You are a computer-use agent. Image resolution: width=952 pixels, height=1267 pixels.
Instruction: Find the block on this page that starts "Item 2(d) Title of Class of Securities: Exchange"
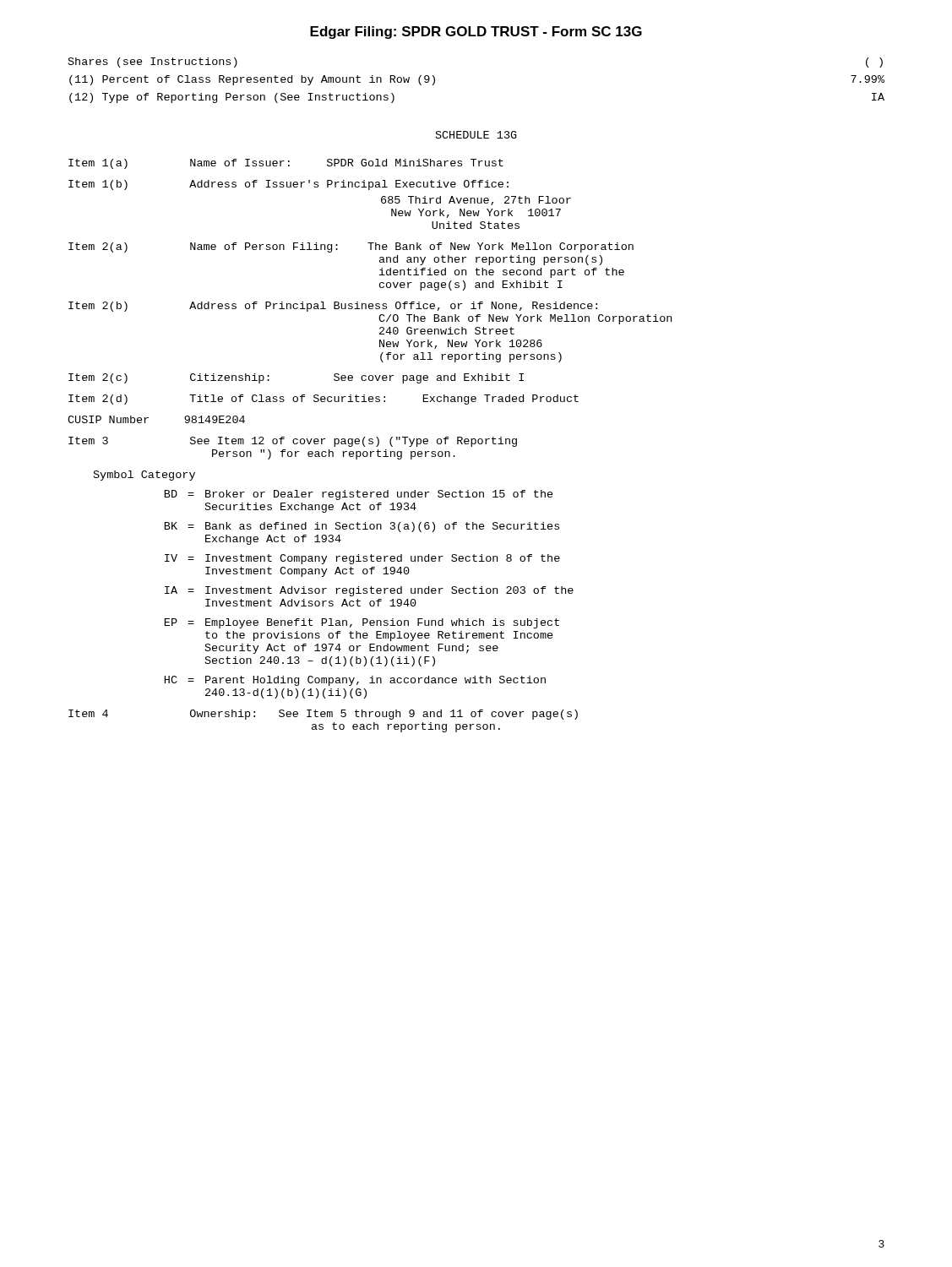tap(476, 399)
